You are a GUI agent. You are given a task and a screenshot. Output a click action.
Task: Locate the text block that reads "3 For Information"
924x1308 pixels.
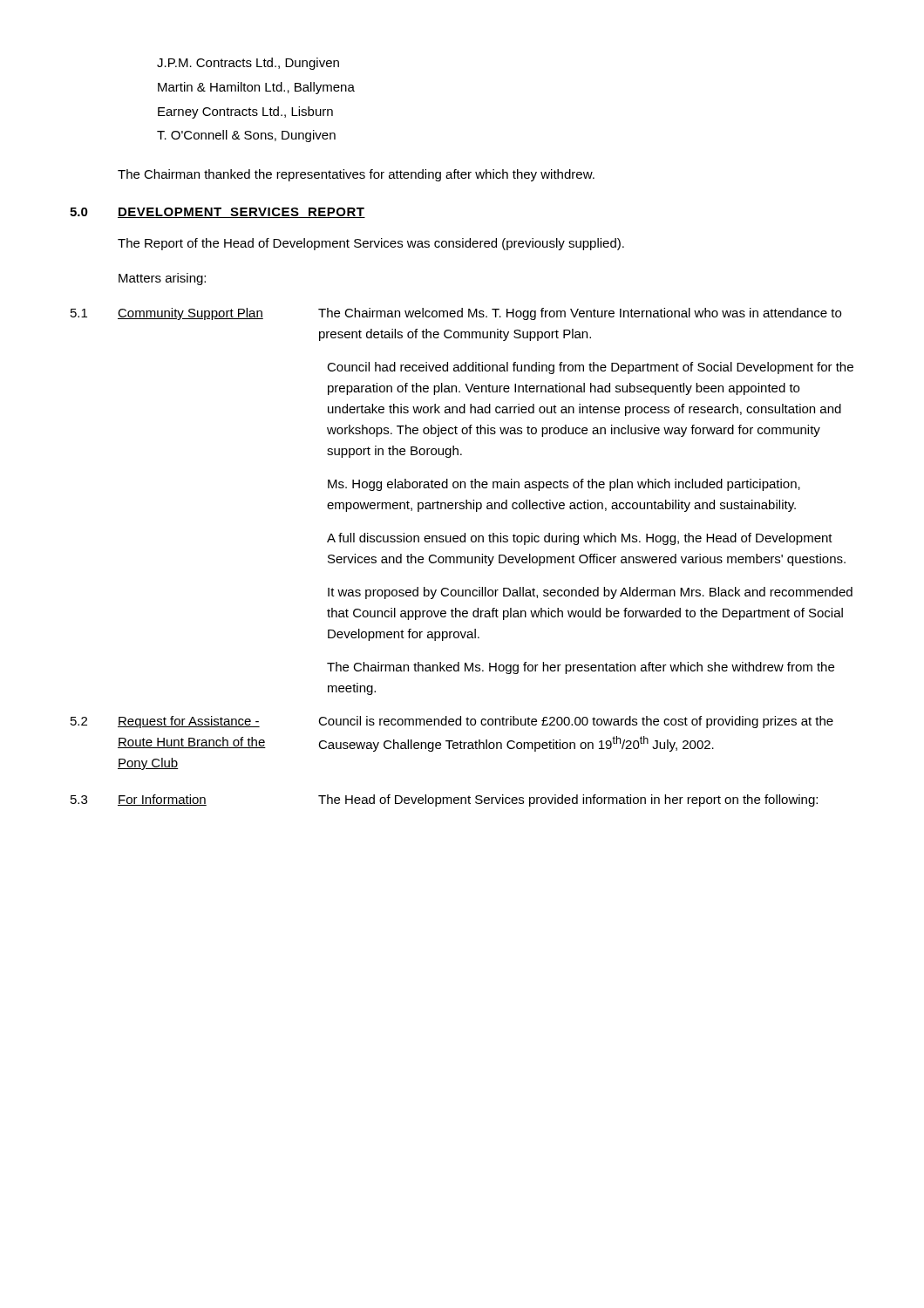462,800
